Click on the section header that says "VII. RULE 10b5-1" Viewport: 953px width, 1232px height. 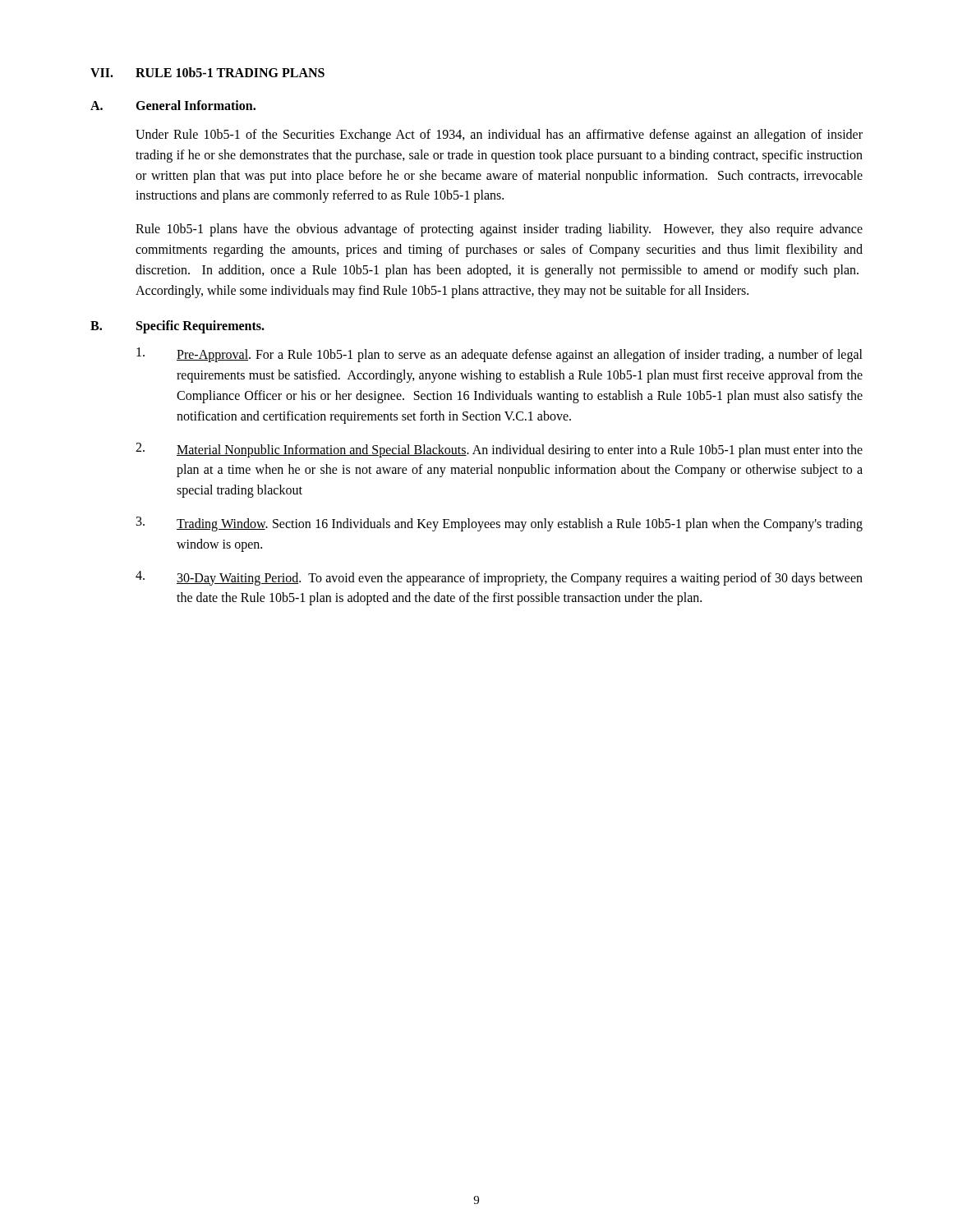click(208, 73)
